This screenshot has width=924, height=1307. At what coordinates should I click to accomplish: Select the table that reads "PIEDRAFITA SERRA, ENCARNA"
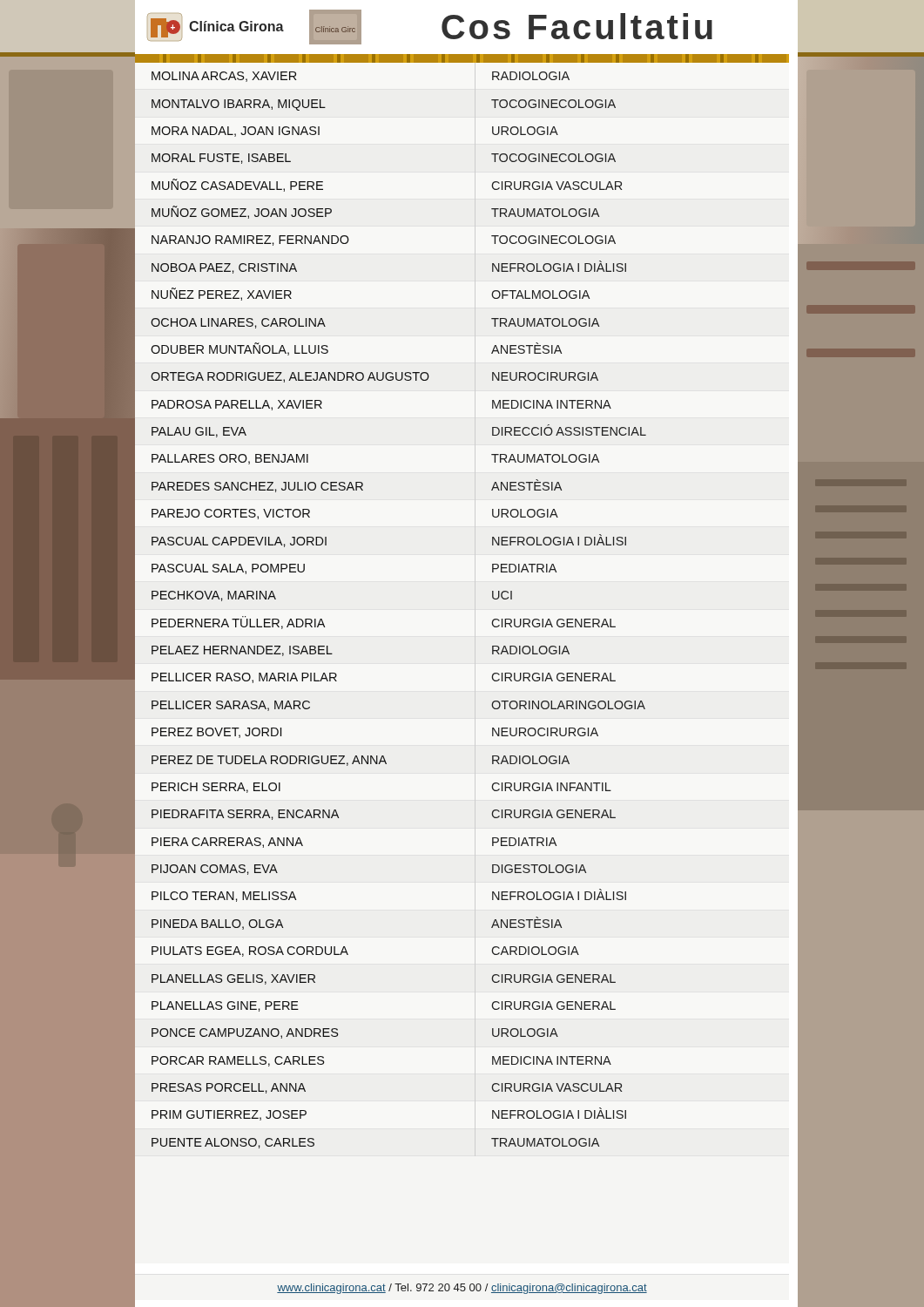pos(462,663)
